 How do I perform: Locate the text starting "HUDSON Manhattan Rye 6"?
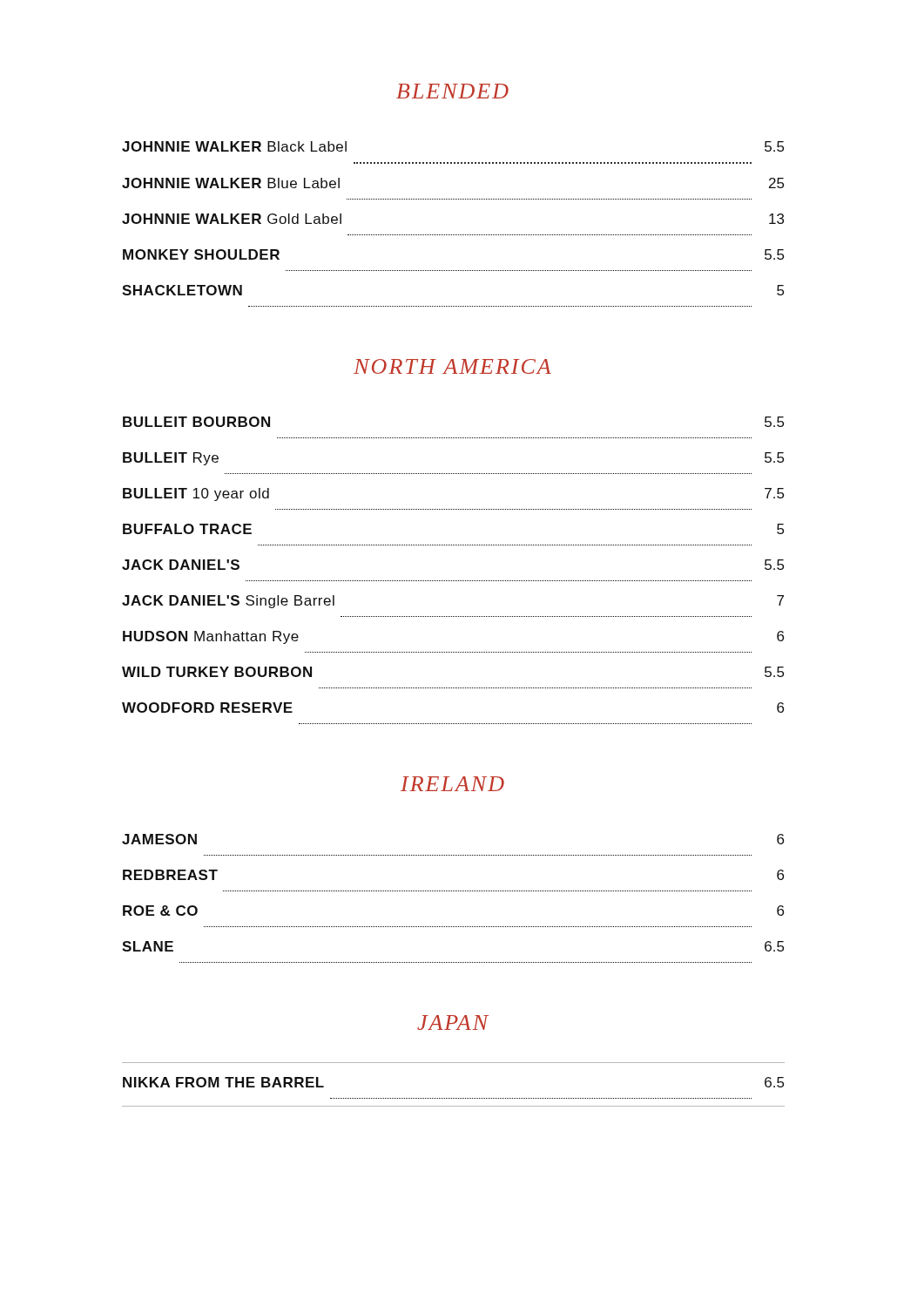(x=210, y=637)
